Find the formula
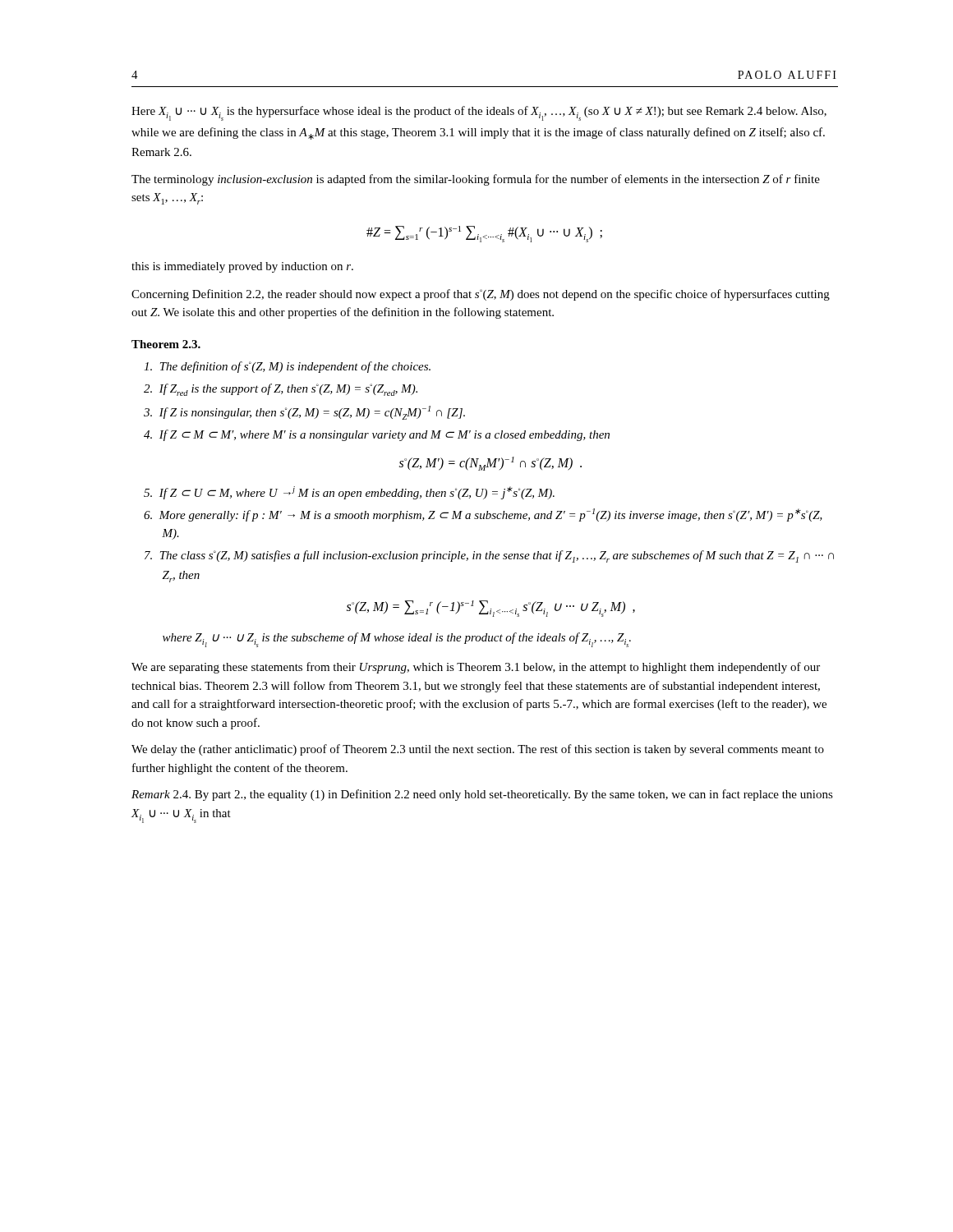Image resolution: width=953 pixels, height=1232 pixels. click(x=485, y=234)
